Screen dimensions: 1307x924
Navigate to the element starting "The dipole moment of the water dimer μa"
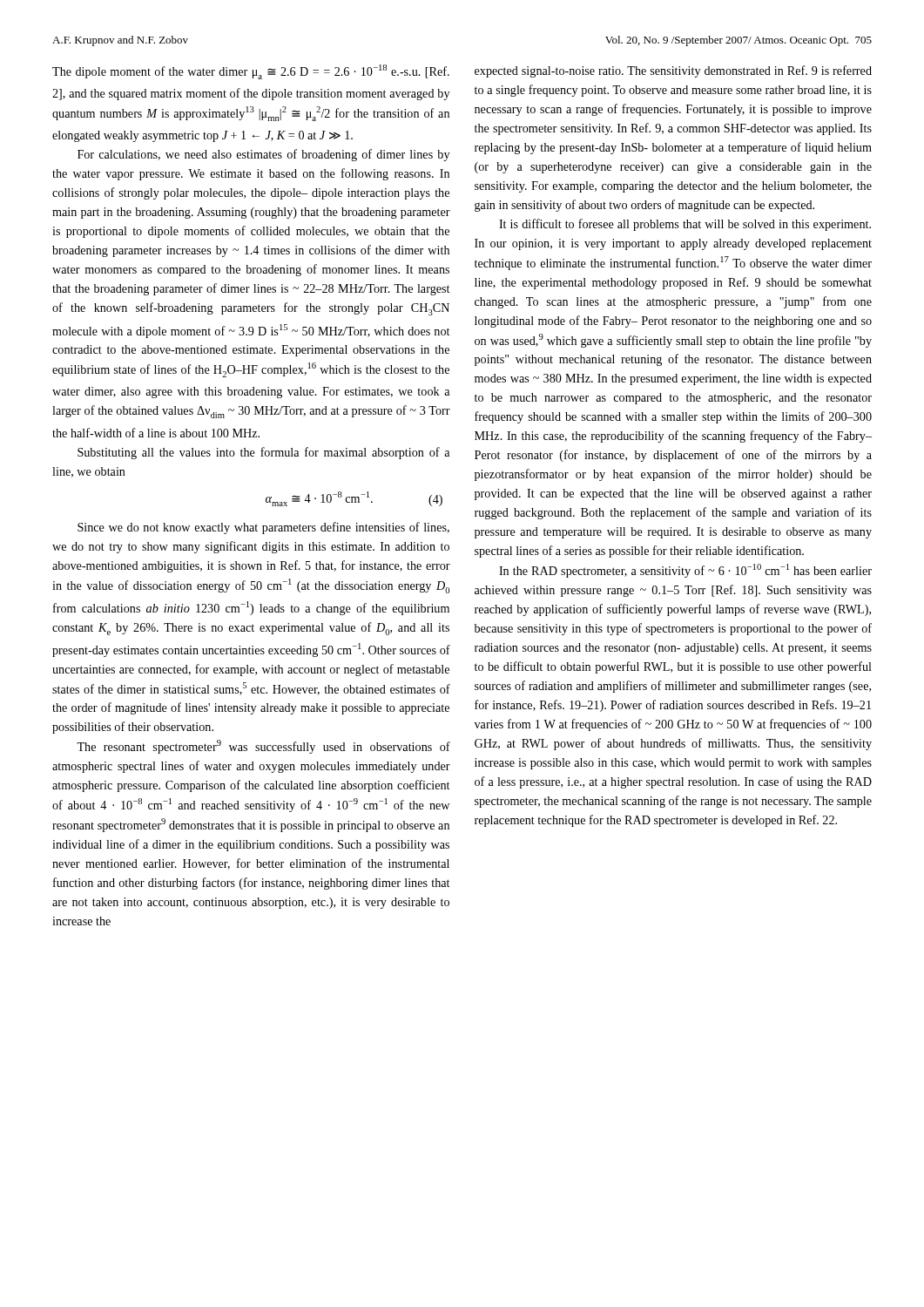point(251,103)
